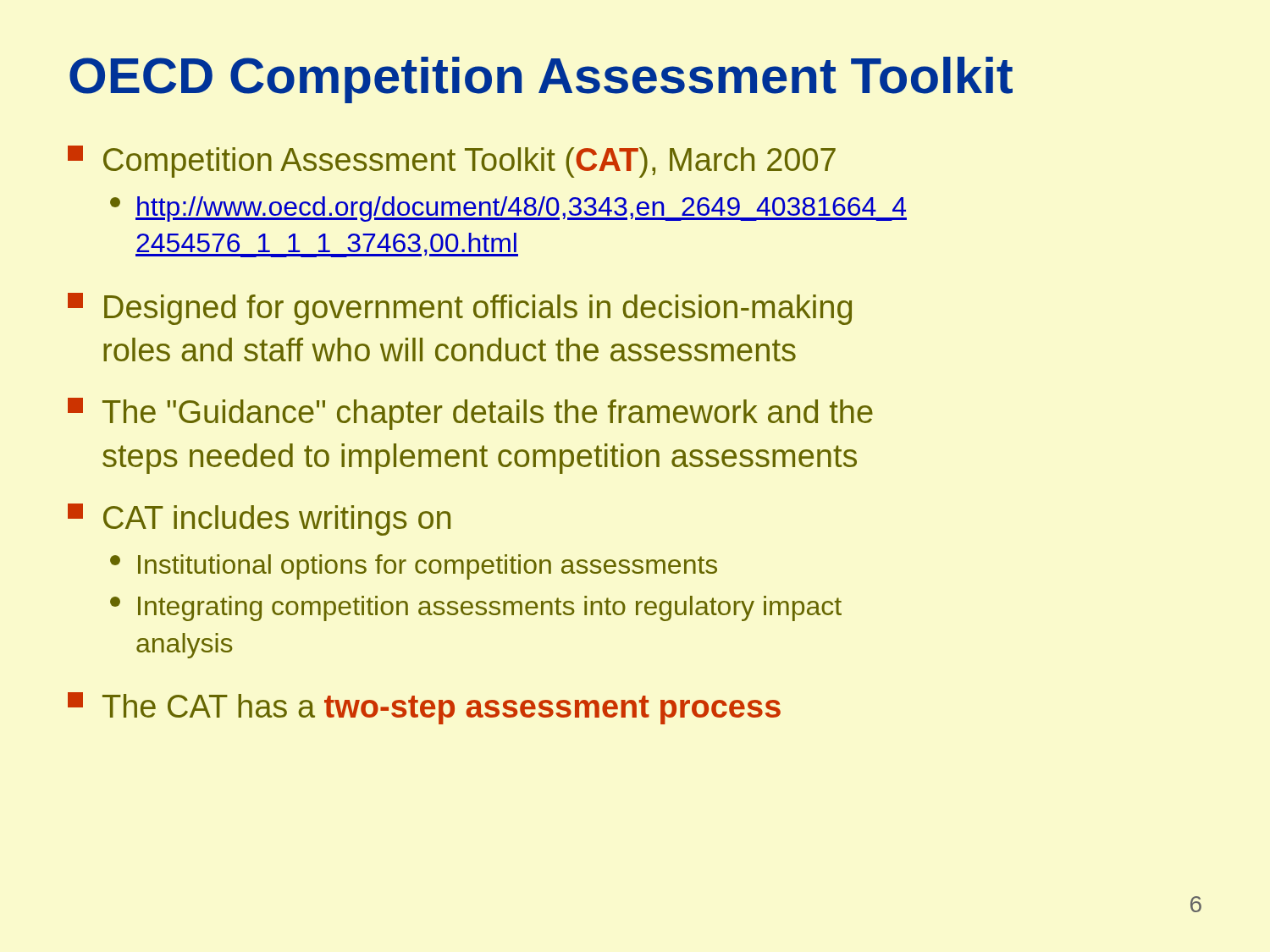This screenshot has height=952, width=1270.
Task: Click on the title that reads "OECD Competition Assessment Toolkit"
Action: [x=541, y=76]
